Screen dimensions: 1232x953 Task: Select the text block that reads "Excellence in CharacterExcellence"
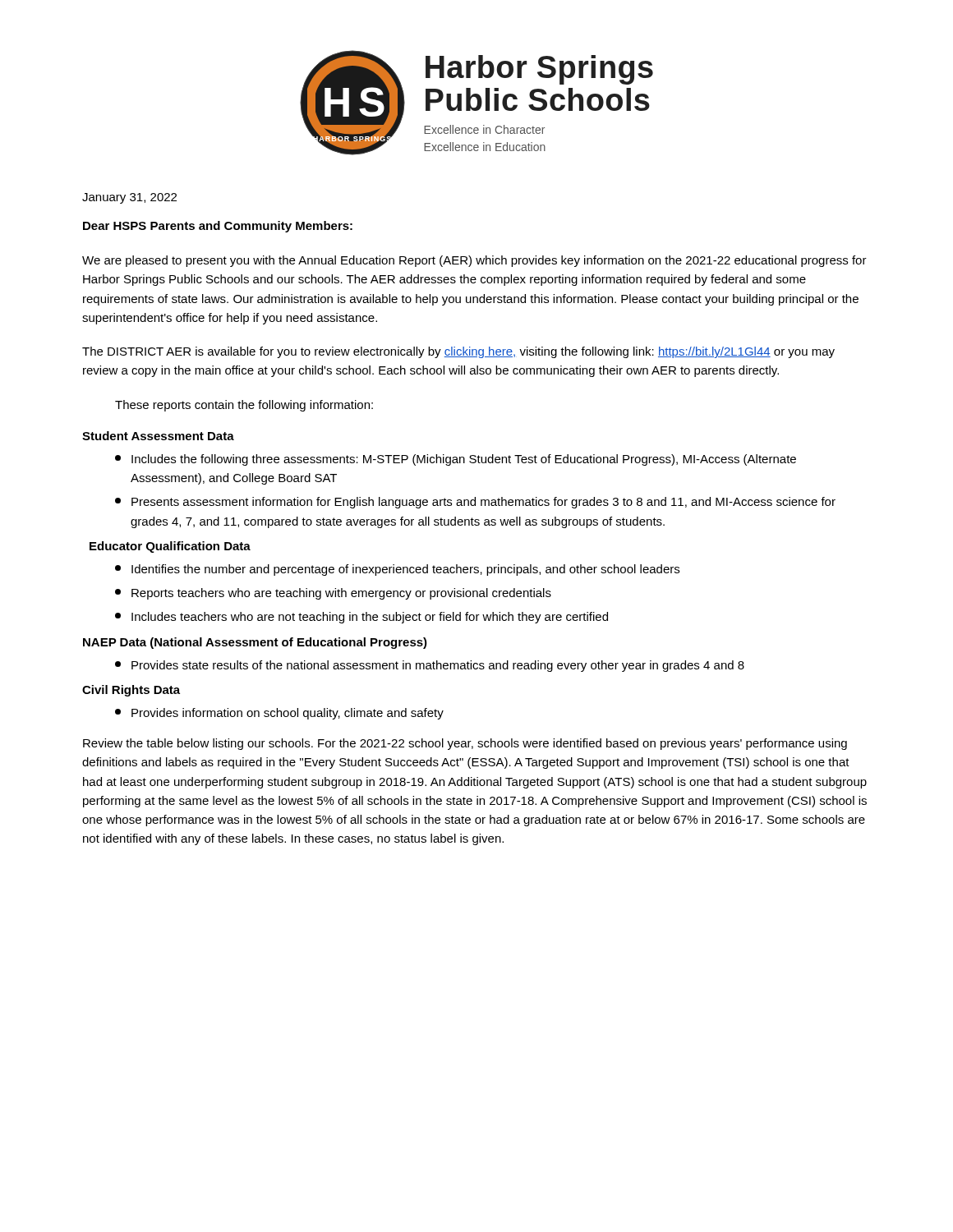485,139
